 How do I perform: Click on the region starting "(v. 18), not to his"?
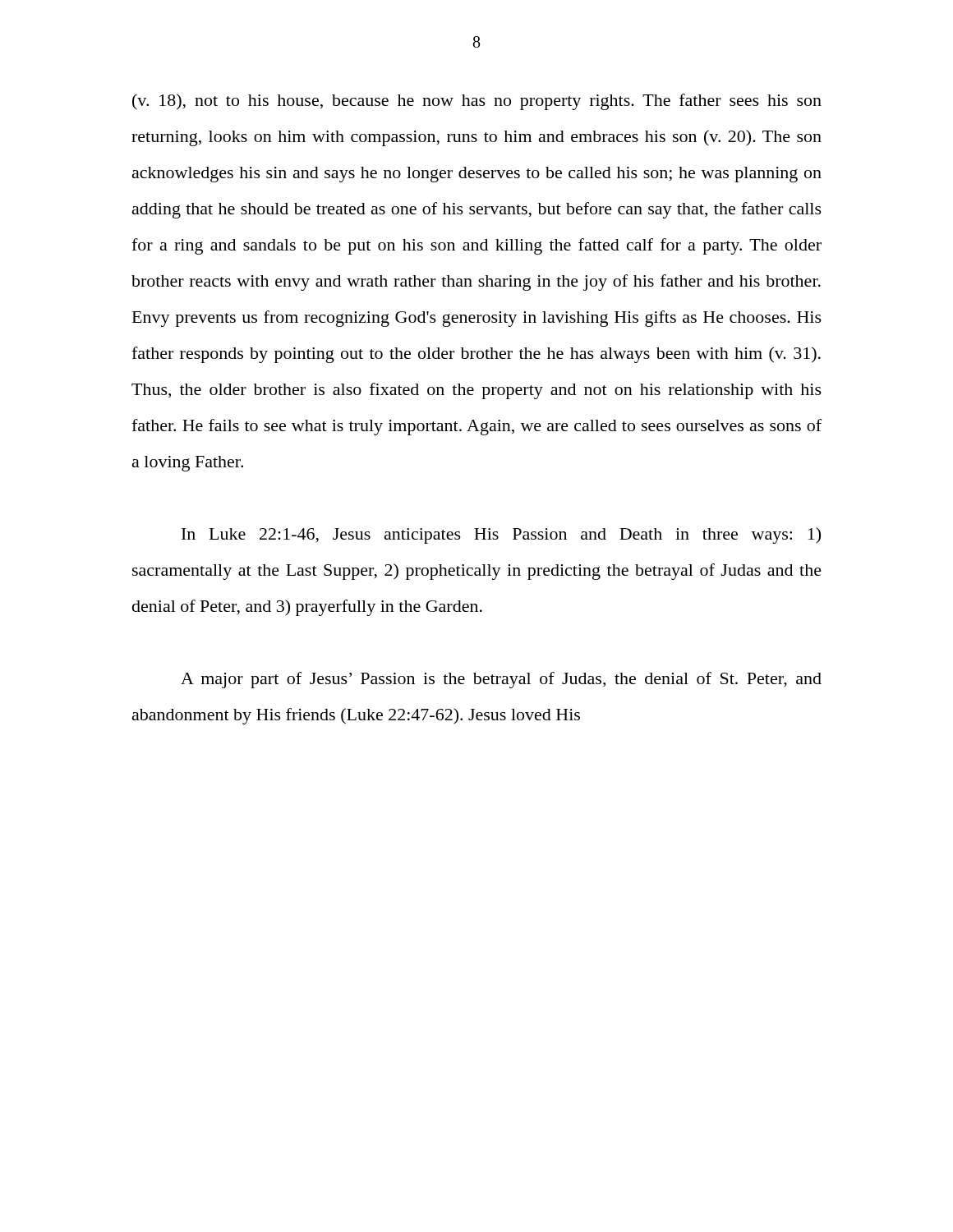476,407
